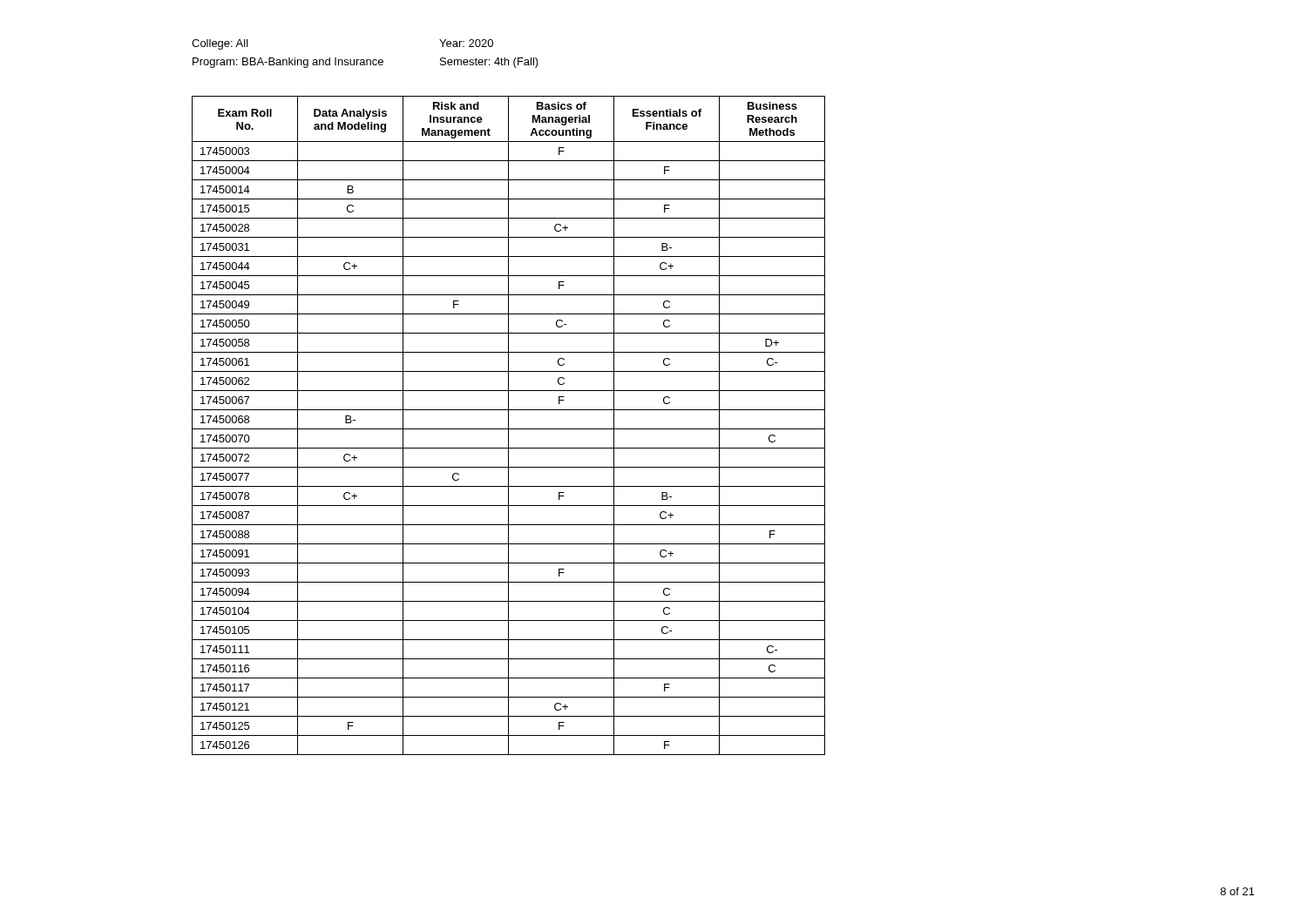Image resolution: width=1307 pixels, height=924 pixels.
Task: Select the table that reads "Essentials of Finance"
Action: click(x=508, y=425)
